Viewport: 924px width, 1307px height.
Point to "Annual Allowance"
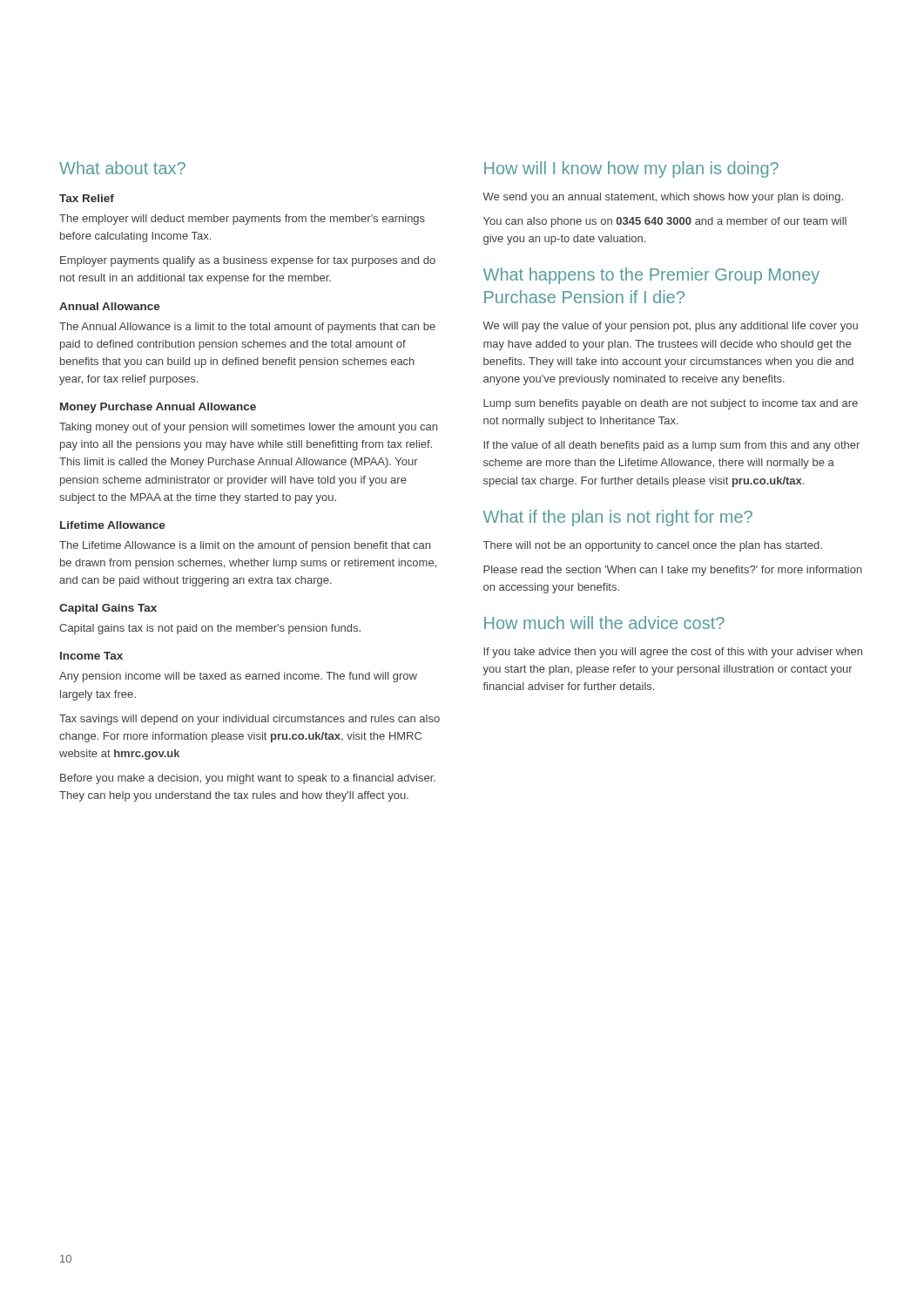coord(110,306)
